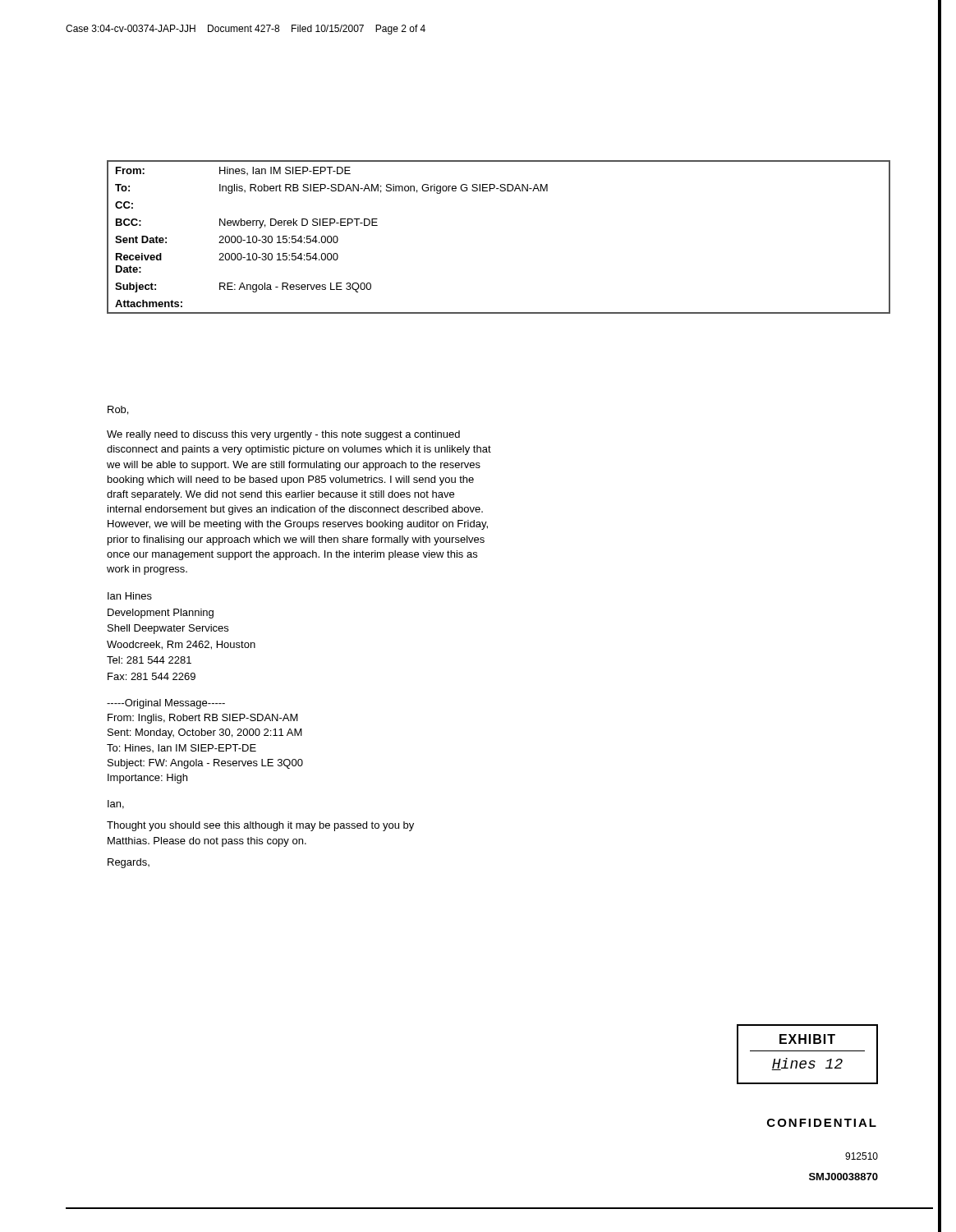This screenshot has height=1232, width=956.
Task: Click on the text starting "Ian Hines Development Planning"
Action: pyautogui.click(x=181, y=636)
